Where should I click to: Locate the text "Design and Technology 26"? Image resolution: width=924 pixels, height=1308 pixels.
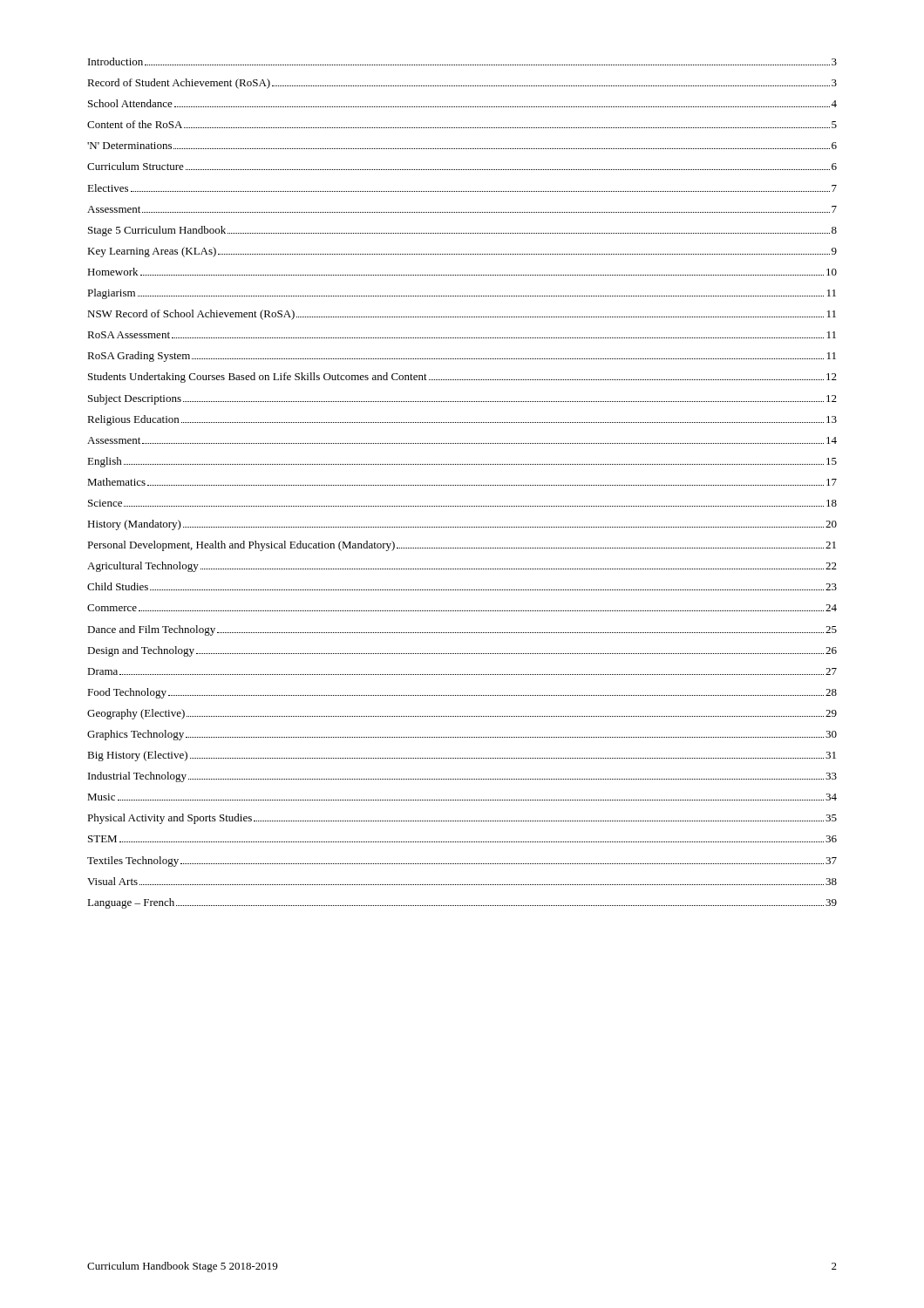462,650
